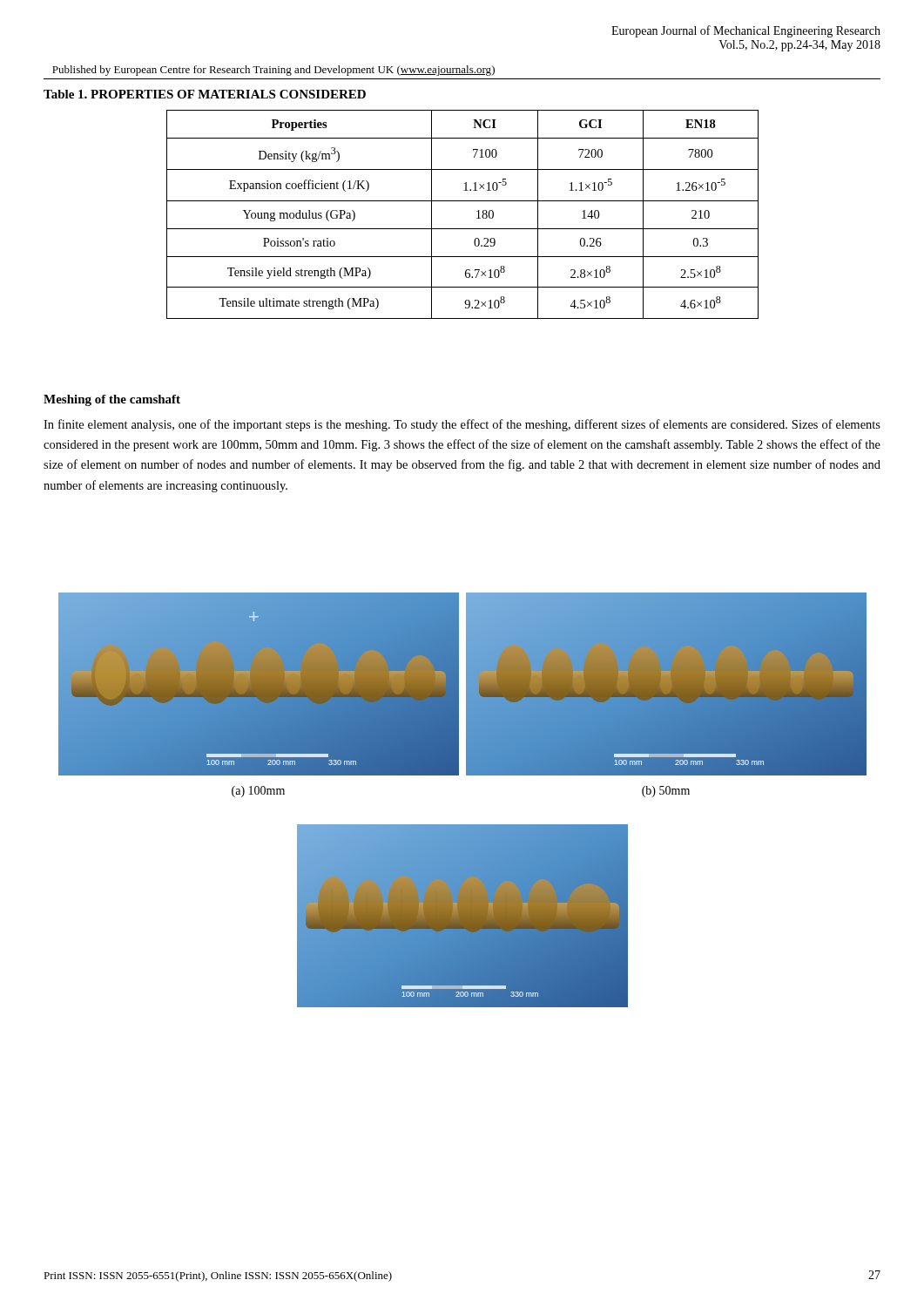Click on the table containing "4.5×10 8"
The width and height of the screenshot is (924, 1307).
(462, 214)
